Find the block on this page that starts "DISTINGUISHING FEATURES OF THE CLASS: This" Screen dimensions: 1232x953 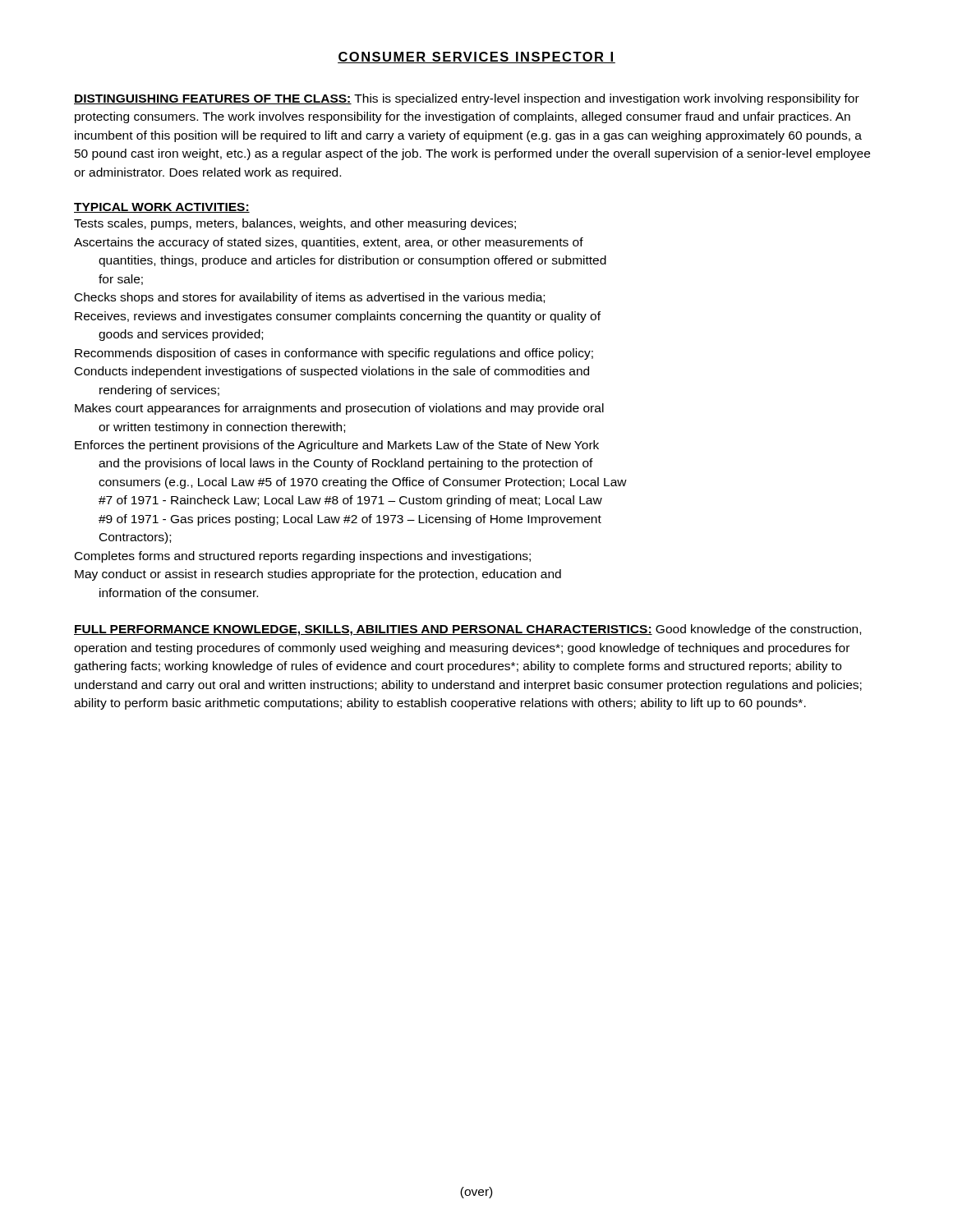(472, 135)
